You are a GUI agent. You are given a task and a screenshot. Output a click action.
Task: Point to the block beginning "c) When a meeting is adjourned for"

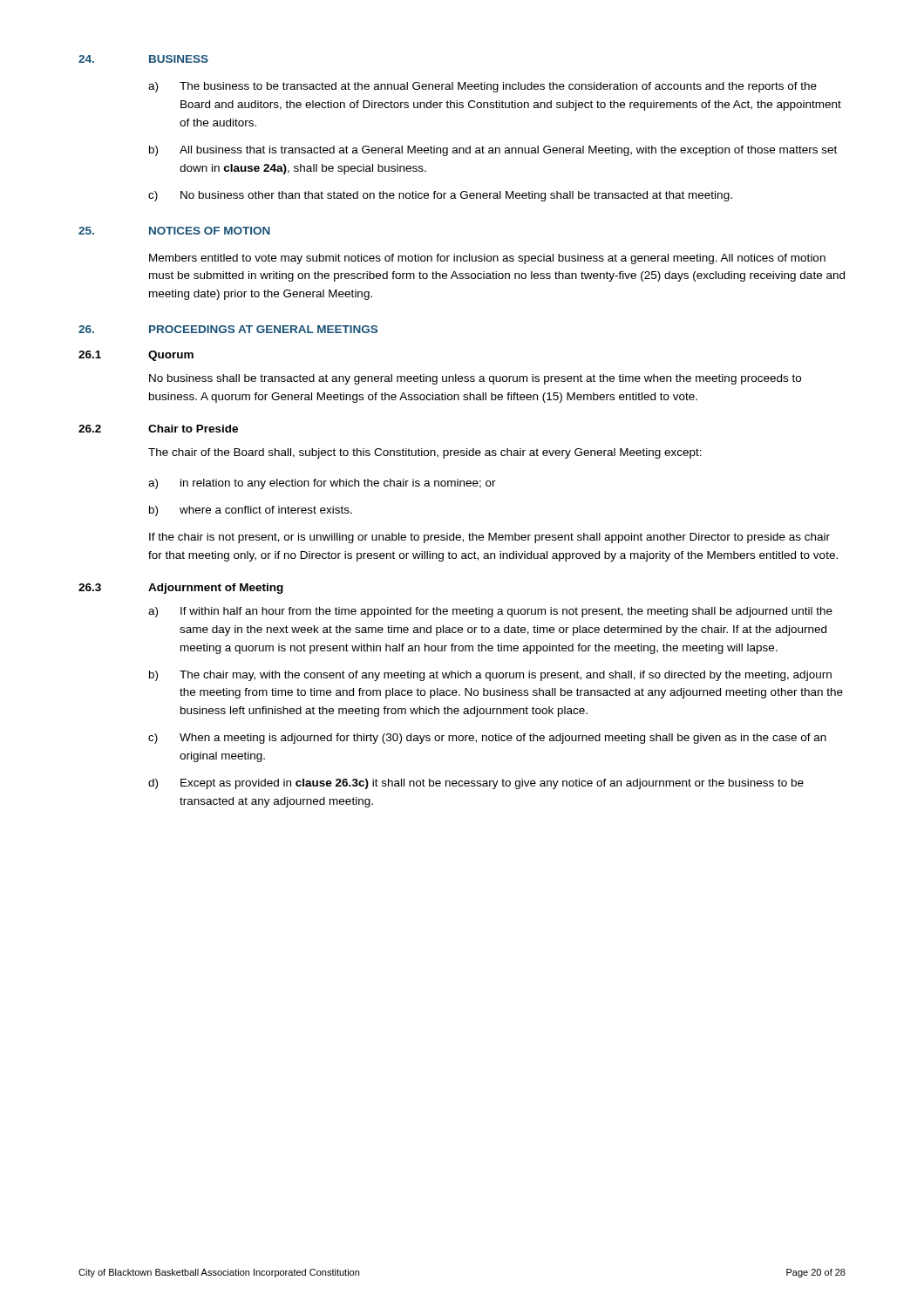pyautogui.click(x=497, y=747)
